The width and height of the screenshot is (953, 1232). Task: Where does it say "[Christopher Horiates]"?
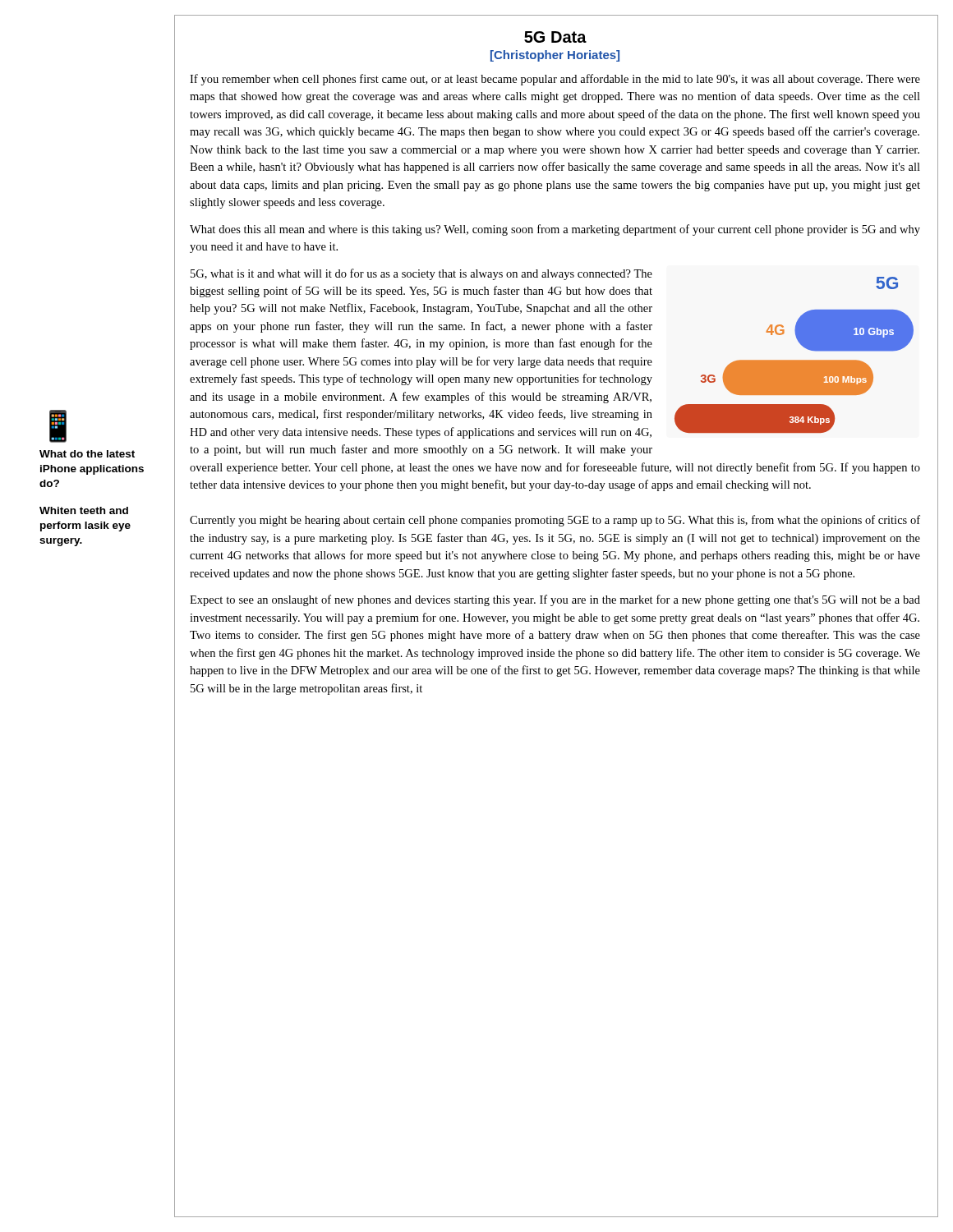point(555,55)
